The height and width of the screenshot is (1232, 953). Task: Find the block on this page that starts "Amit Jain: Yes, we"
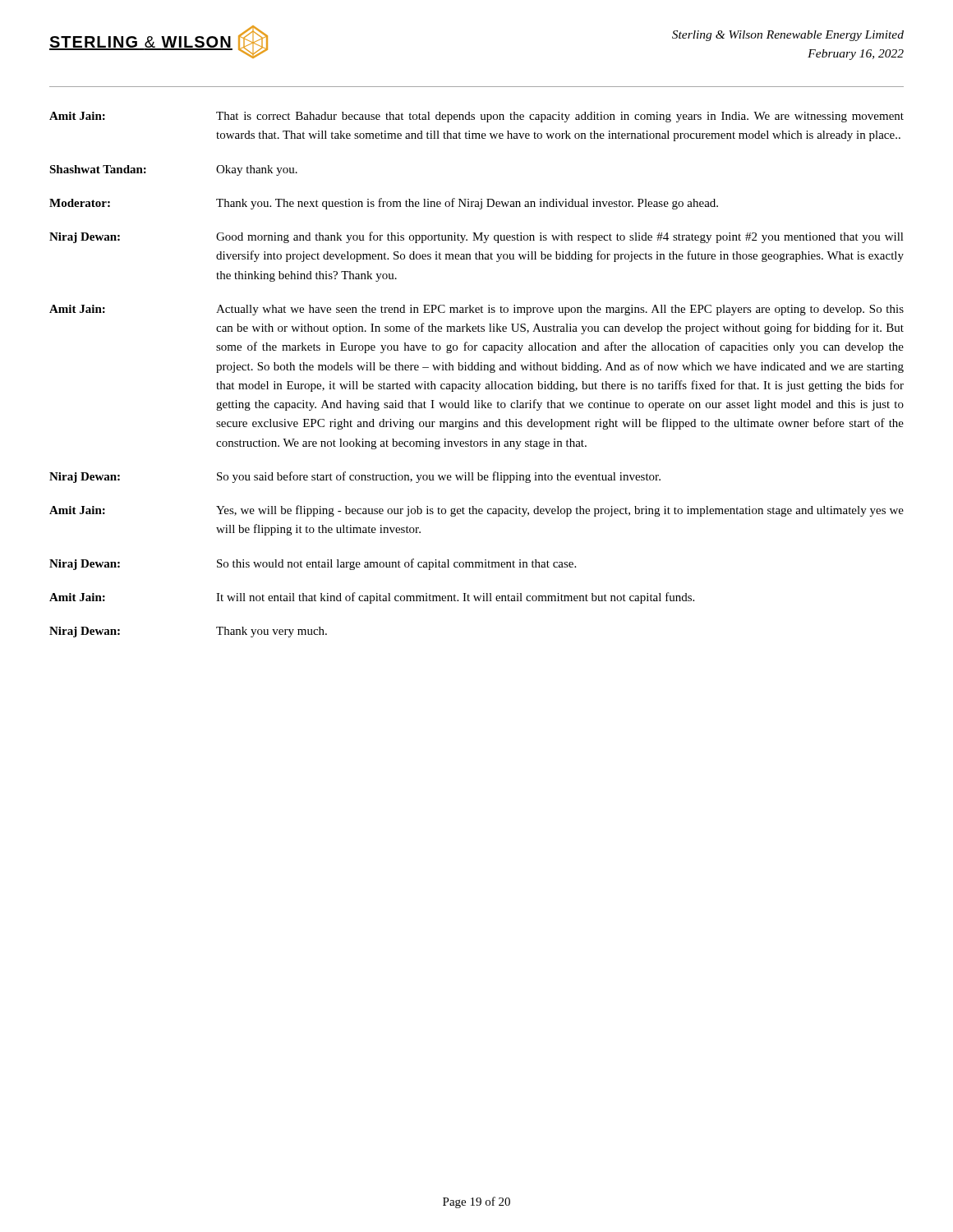(476, 520)
